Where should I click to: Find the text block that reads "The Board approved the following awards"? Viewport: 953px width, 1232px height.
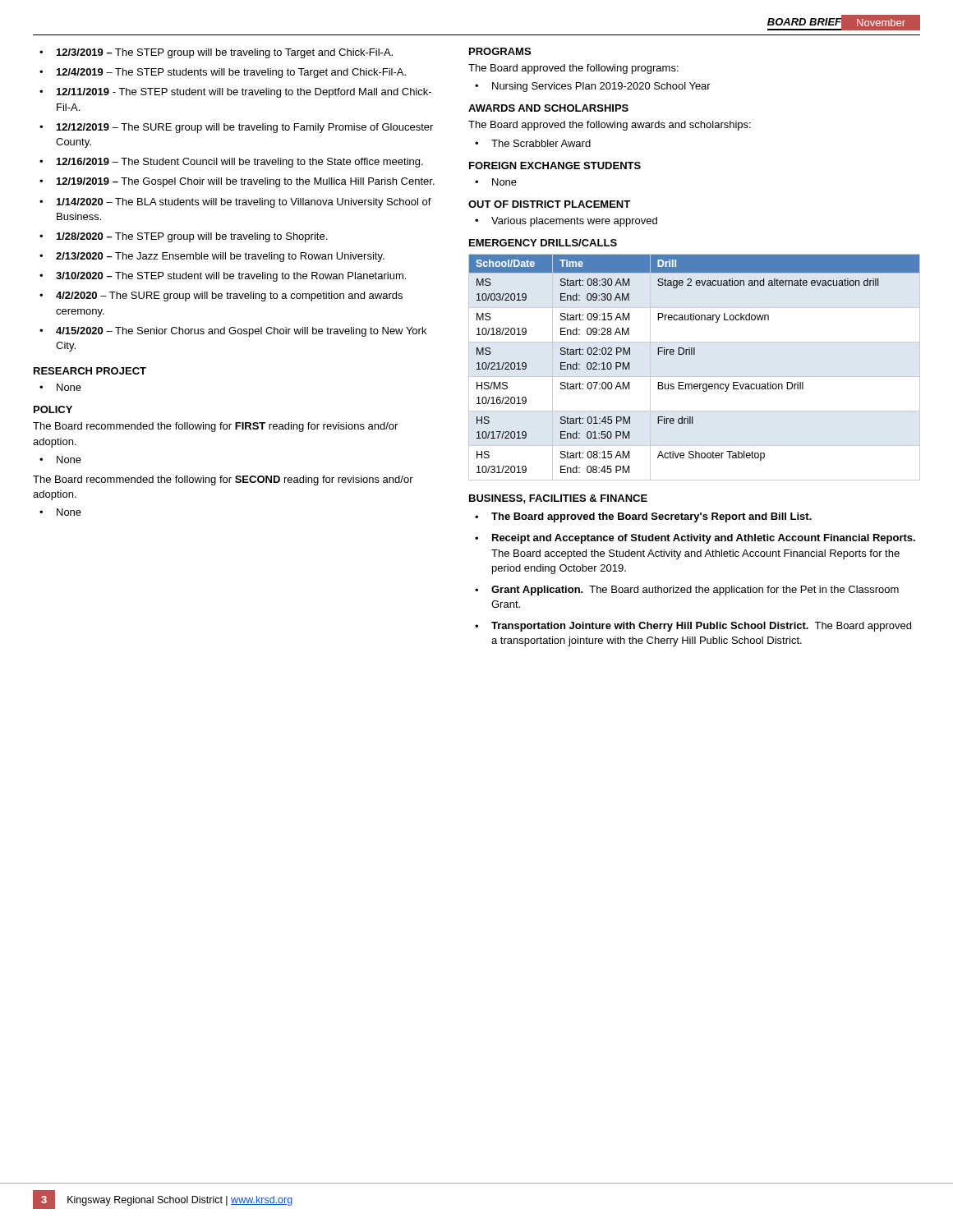[x=610, y=125]
